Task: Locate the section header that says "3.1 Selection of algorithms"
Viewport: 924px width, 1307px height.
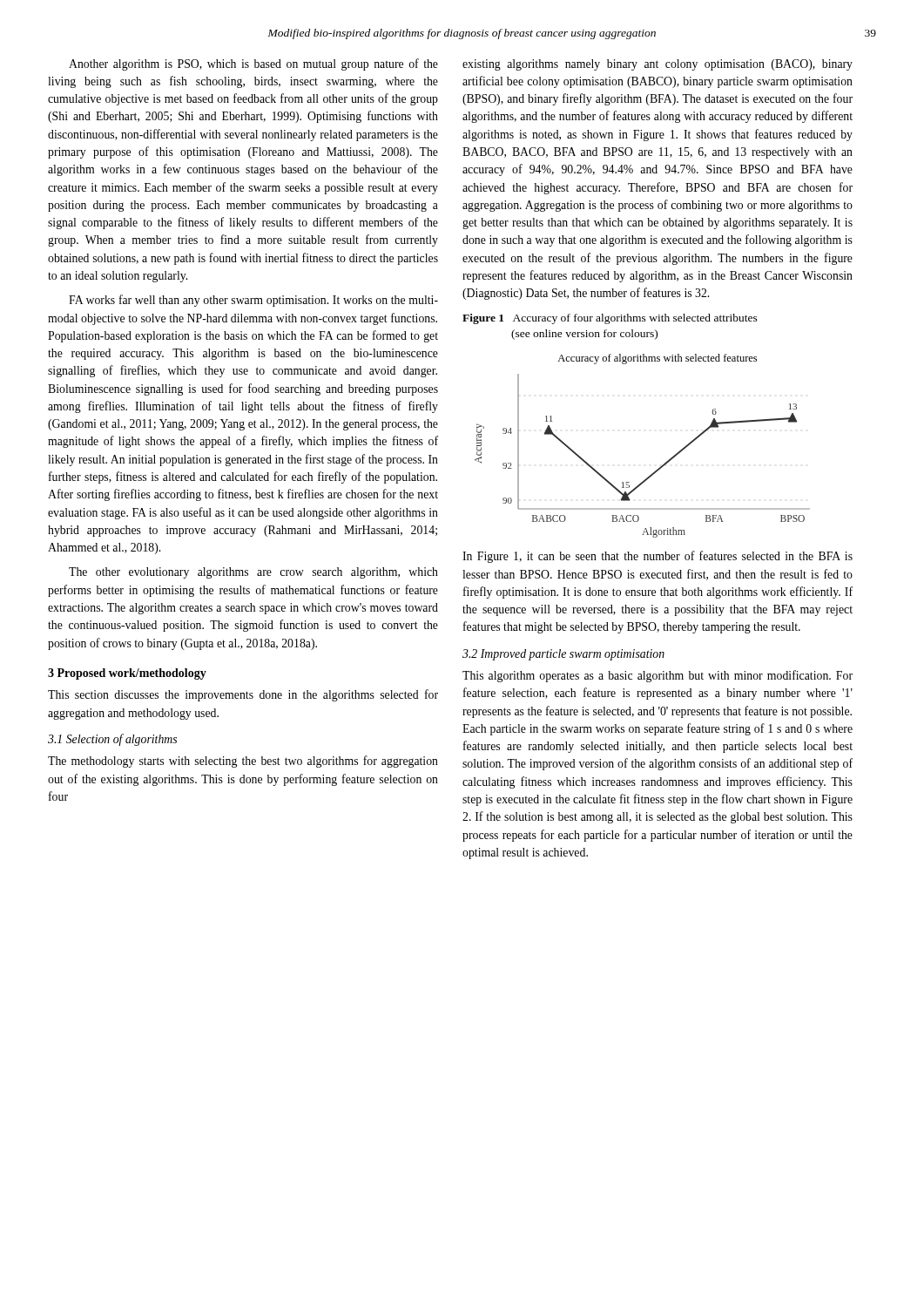Action: click(112, 740)
